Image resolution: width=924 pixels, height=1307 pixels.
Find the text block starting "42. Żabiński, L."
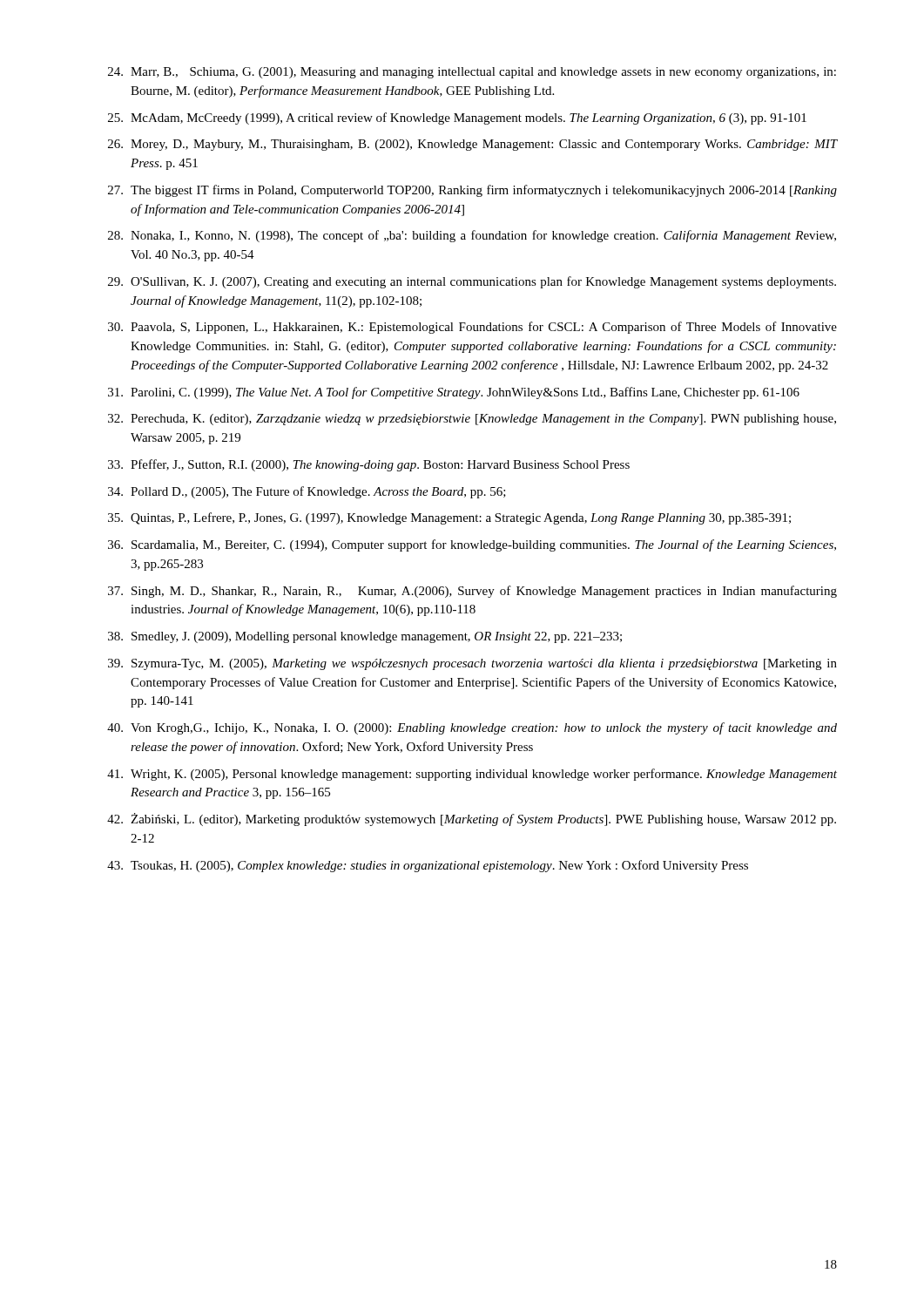click(x=462, y=829)
